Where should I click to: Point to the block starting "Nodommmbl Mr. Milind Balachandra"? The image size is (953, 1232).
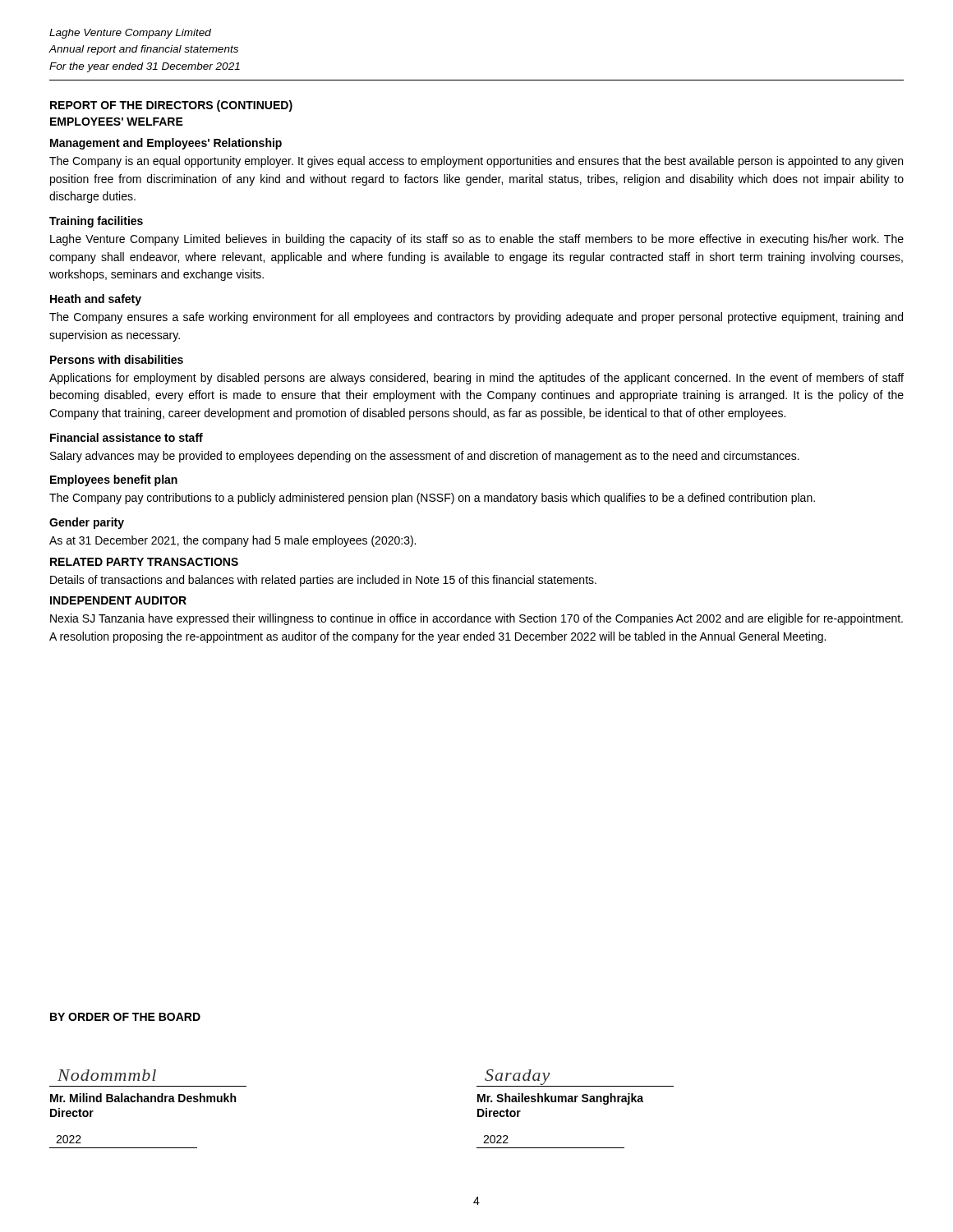[x=107, y=1075]
